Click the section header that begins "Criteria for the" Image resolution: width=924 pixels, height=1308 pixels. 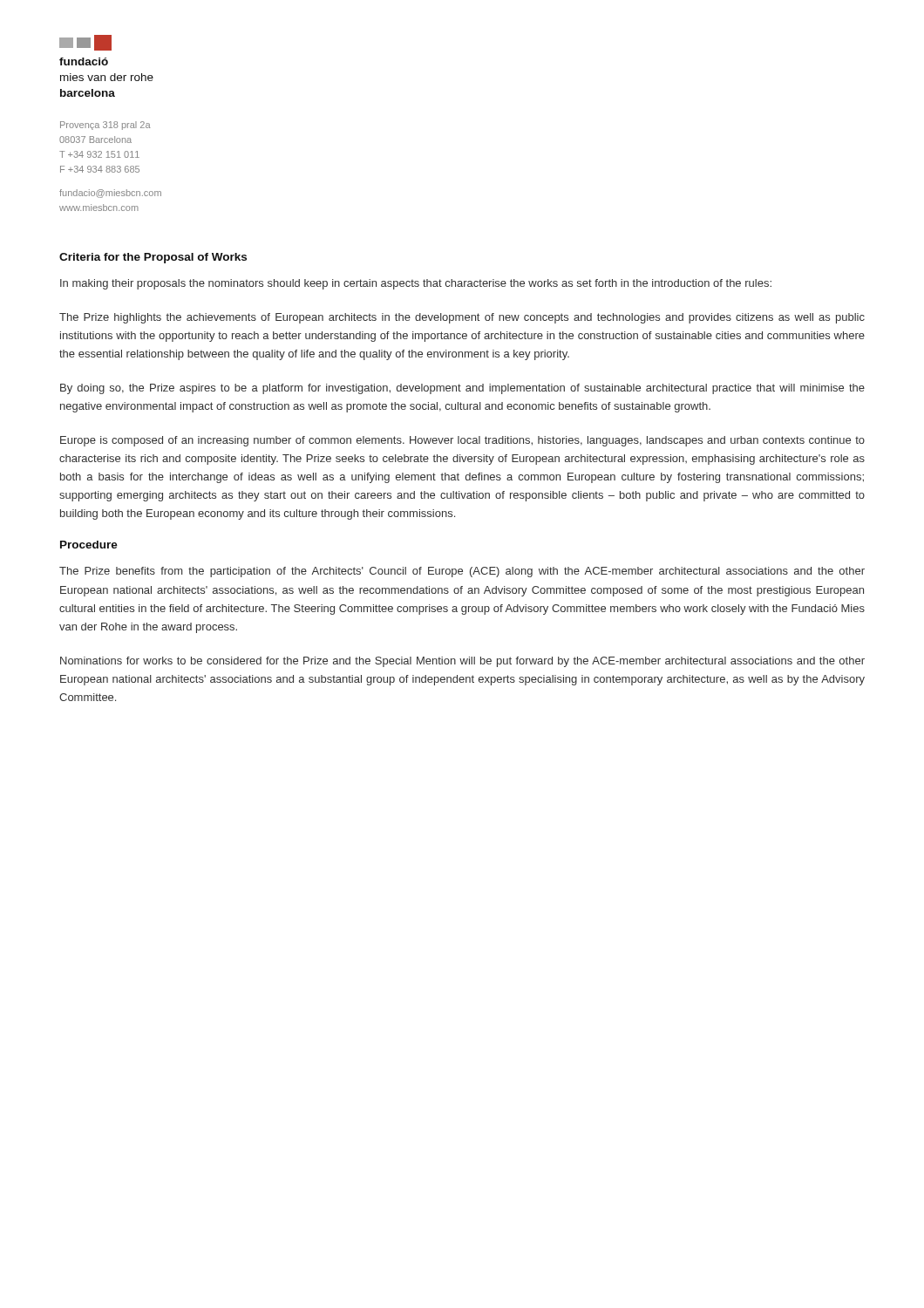tap(153, 257)
